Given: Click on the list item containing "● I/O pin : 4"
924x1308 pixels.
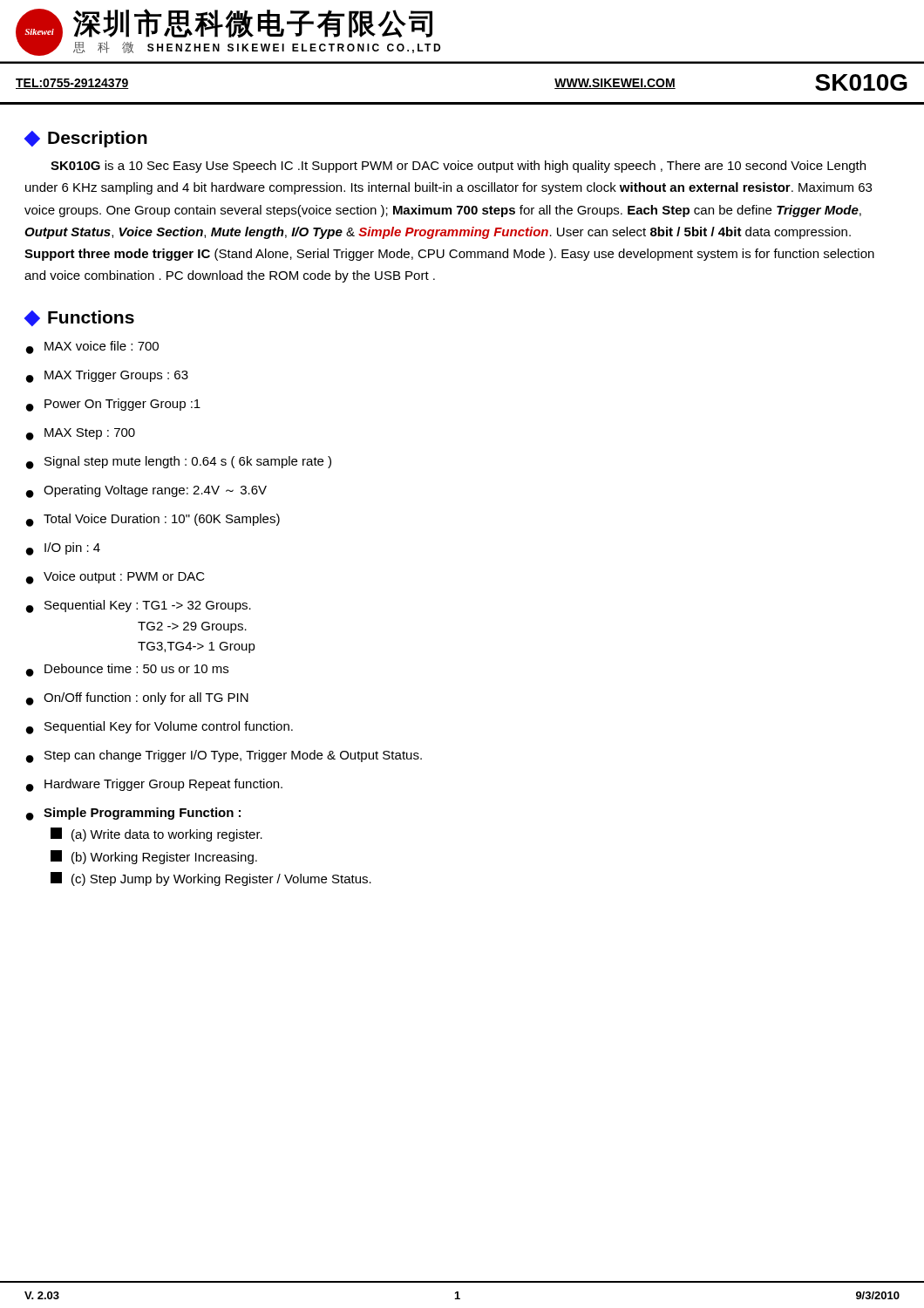Looking at the screenshot, I should coord(62,551).
